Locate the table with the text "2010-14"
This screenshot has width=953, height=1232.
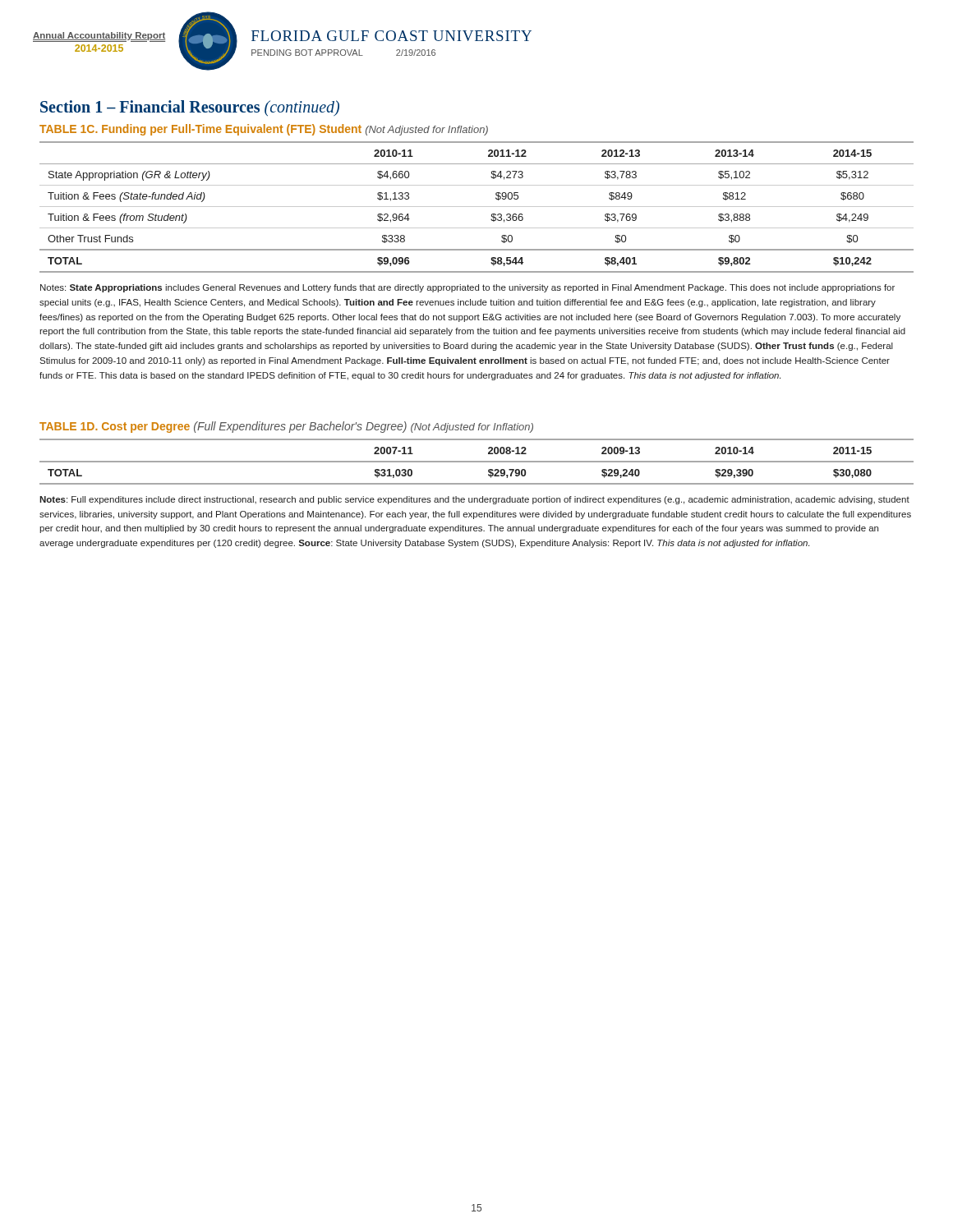click(476, 461)
